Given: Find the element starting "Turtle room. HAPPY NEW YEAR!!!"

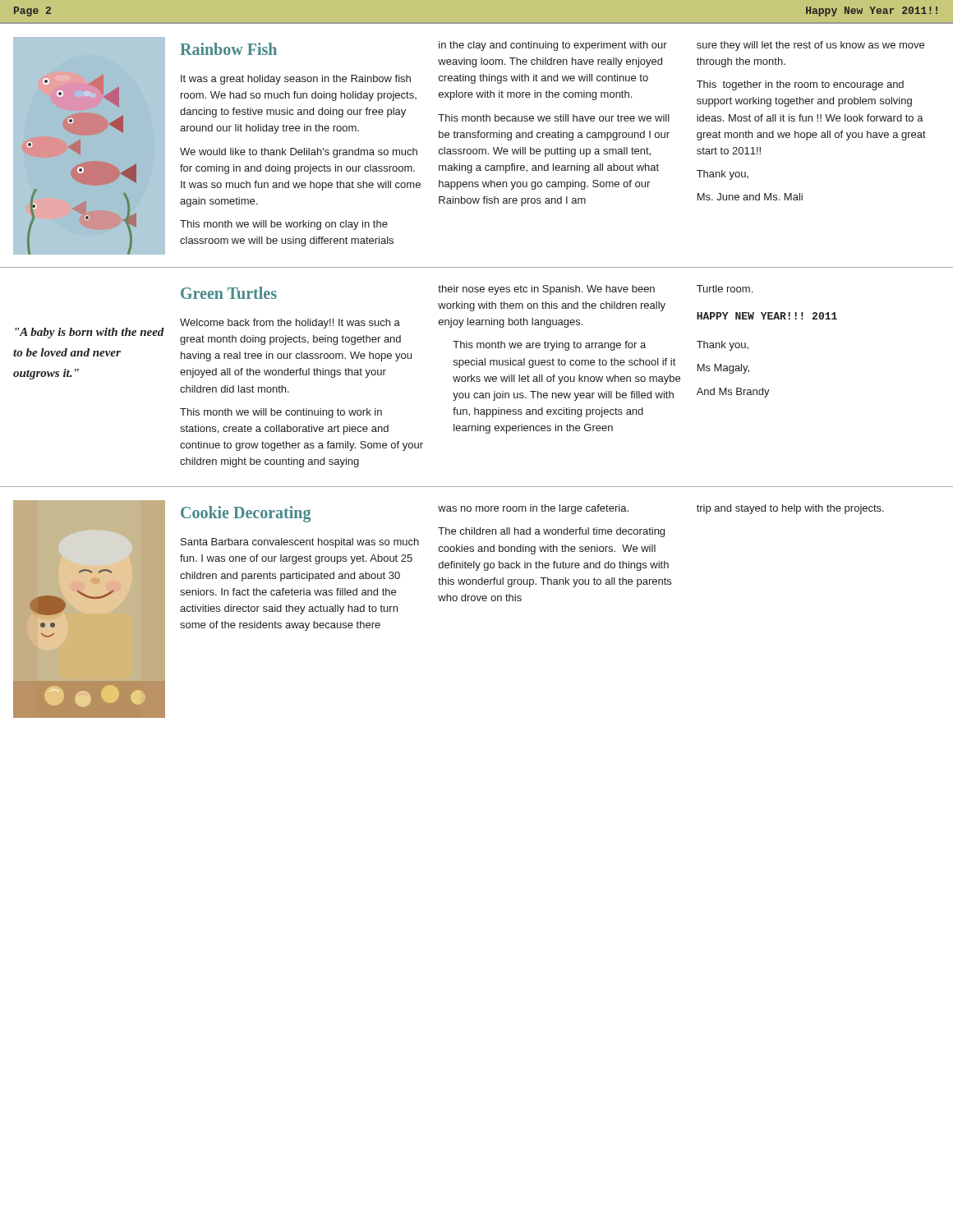Looking at the screenshot, I should click(725, 289).
